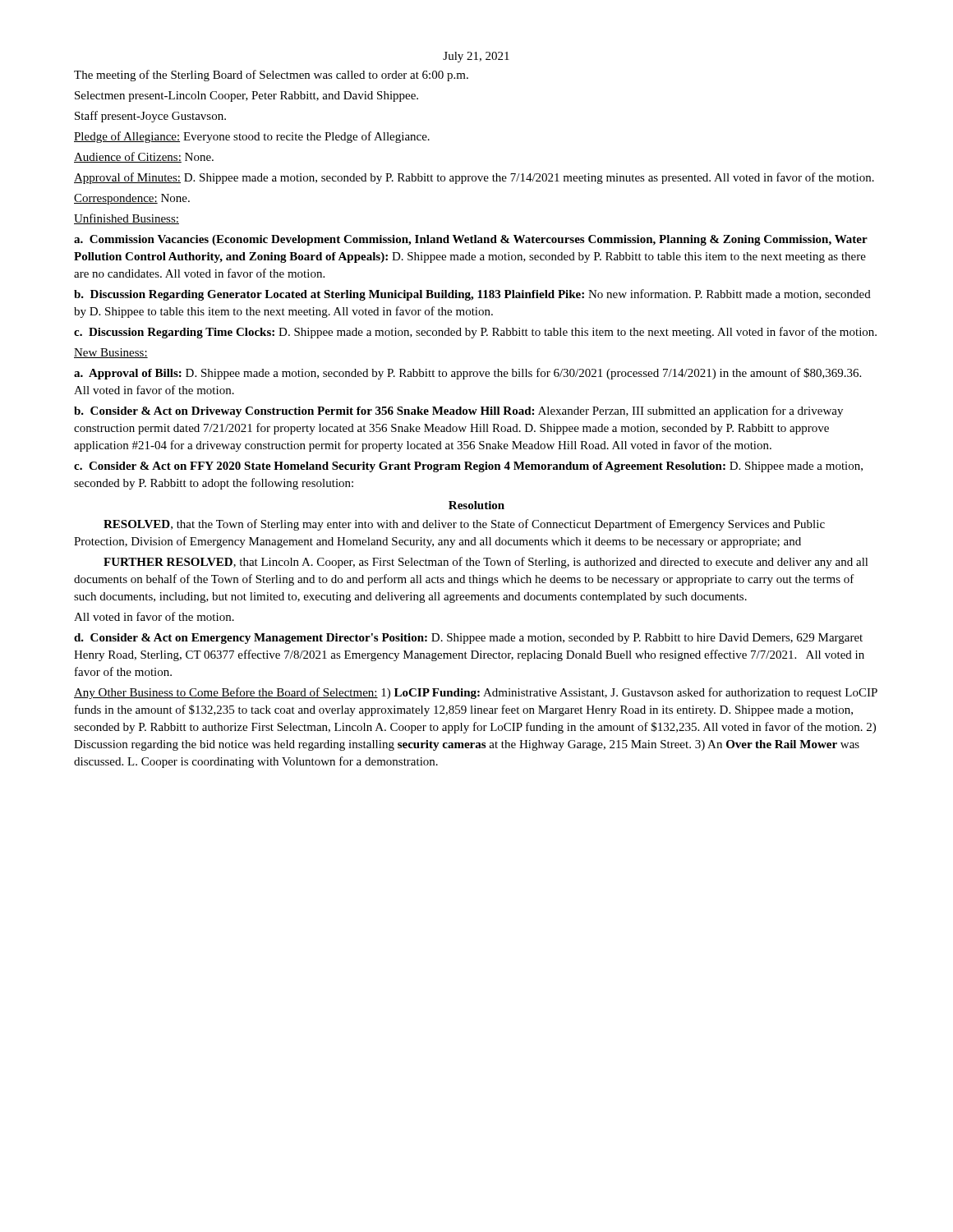Select the element starting "c. Consider & Act on FFY"
Image resolution: width=953 pixels, height=1232 pixels.
(476, 475)
